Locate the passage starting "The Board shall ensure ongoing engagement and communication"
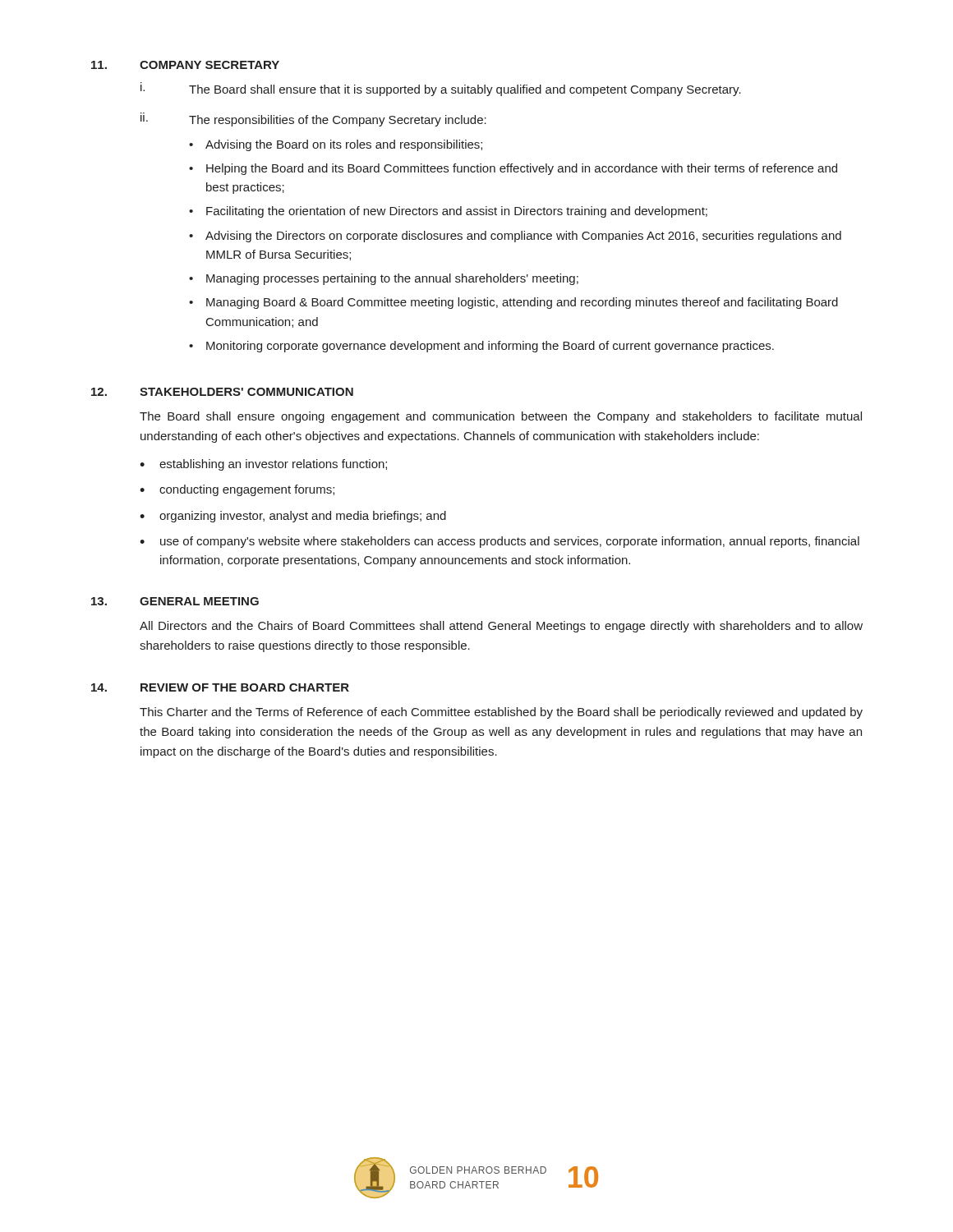This screenshot has width=953, height=1232. [501, 426]
